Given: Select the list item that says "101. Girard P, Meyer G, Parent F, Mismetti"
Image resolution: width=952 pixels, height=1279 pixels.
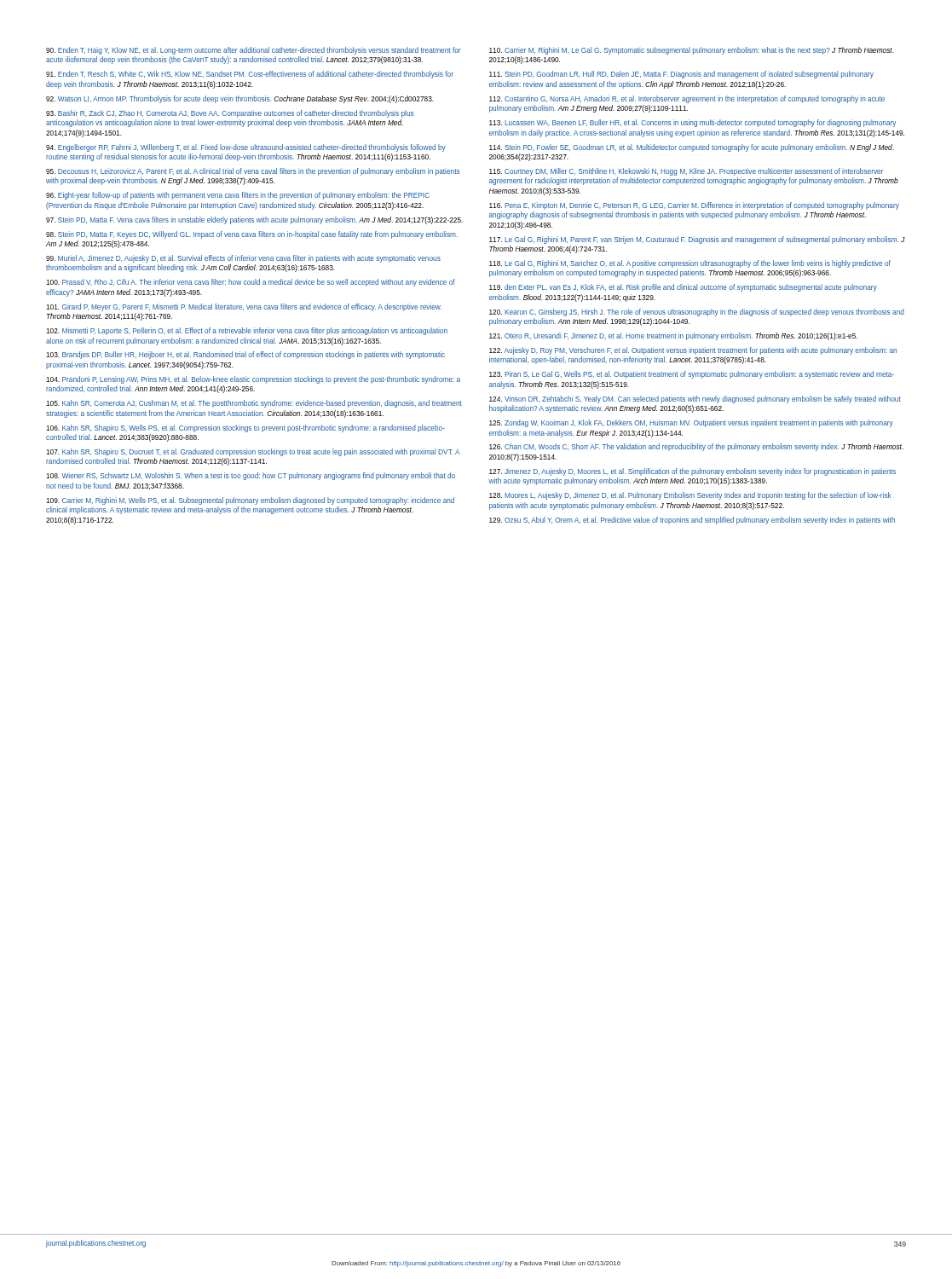Looking at the screenshot, I should [x=244, y=312].
